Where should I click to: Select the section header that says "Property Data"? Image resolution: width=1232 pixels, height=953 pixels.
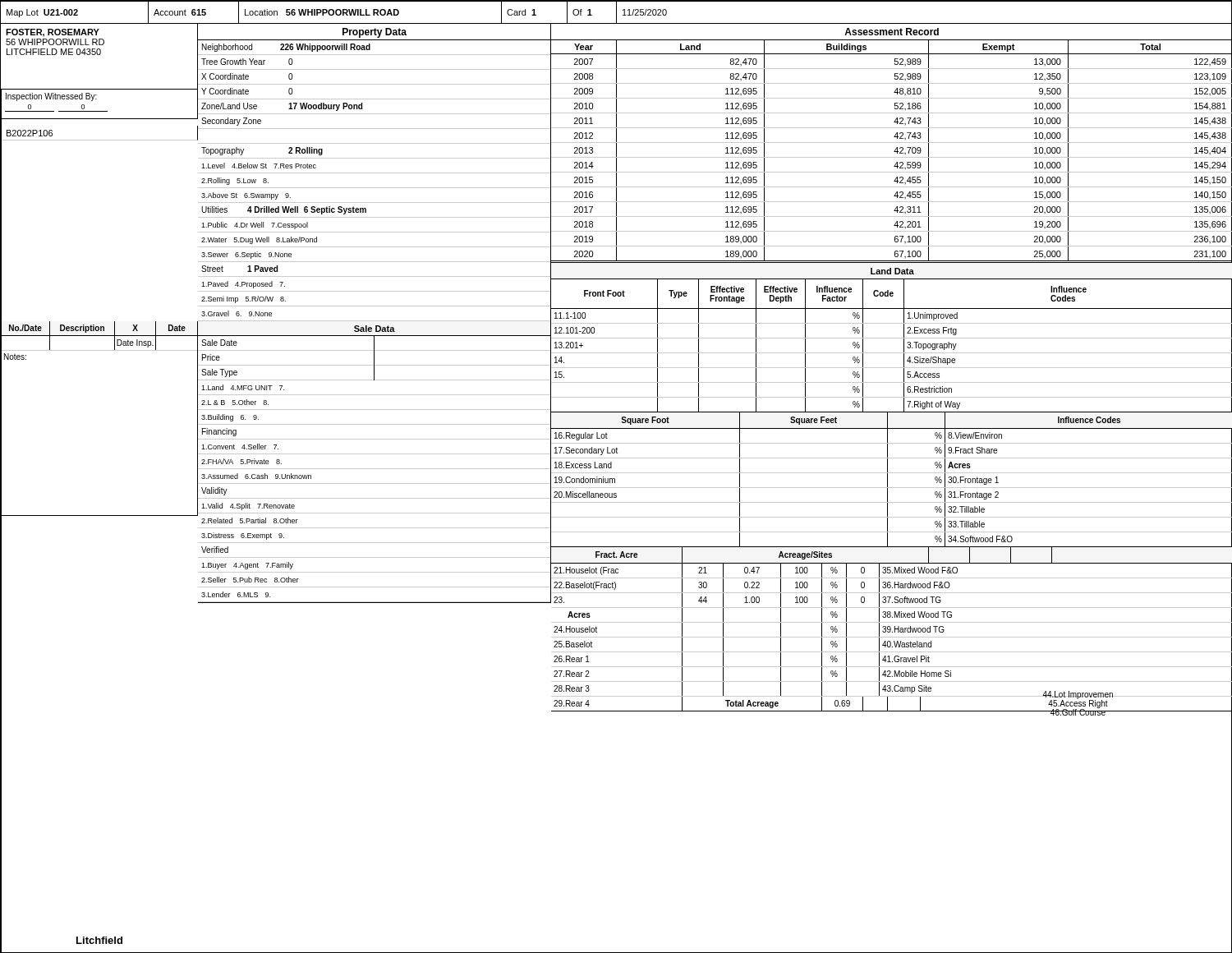374,32
